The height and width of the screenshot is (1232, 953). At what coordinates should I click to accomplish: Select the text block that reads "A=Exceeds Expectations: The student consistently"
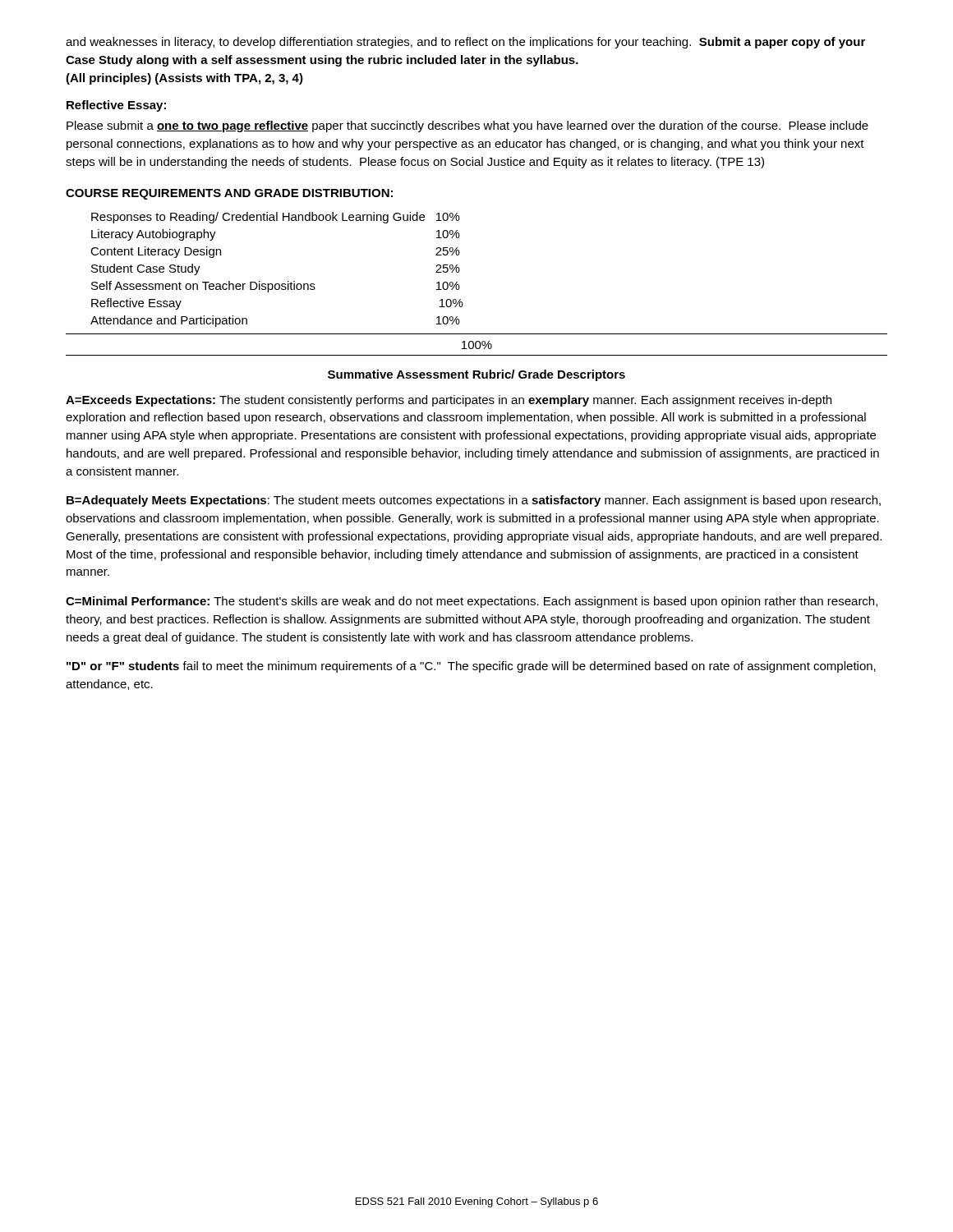point(473,435)
